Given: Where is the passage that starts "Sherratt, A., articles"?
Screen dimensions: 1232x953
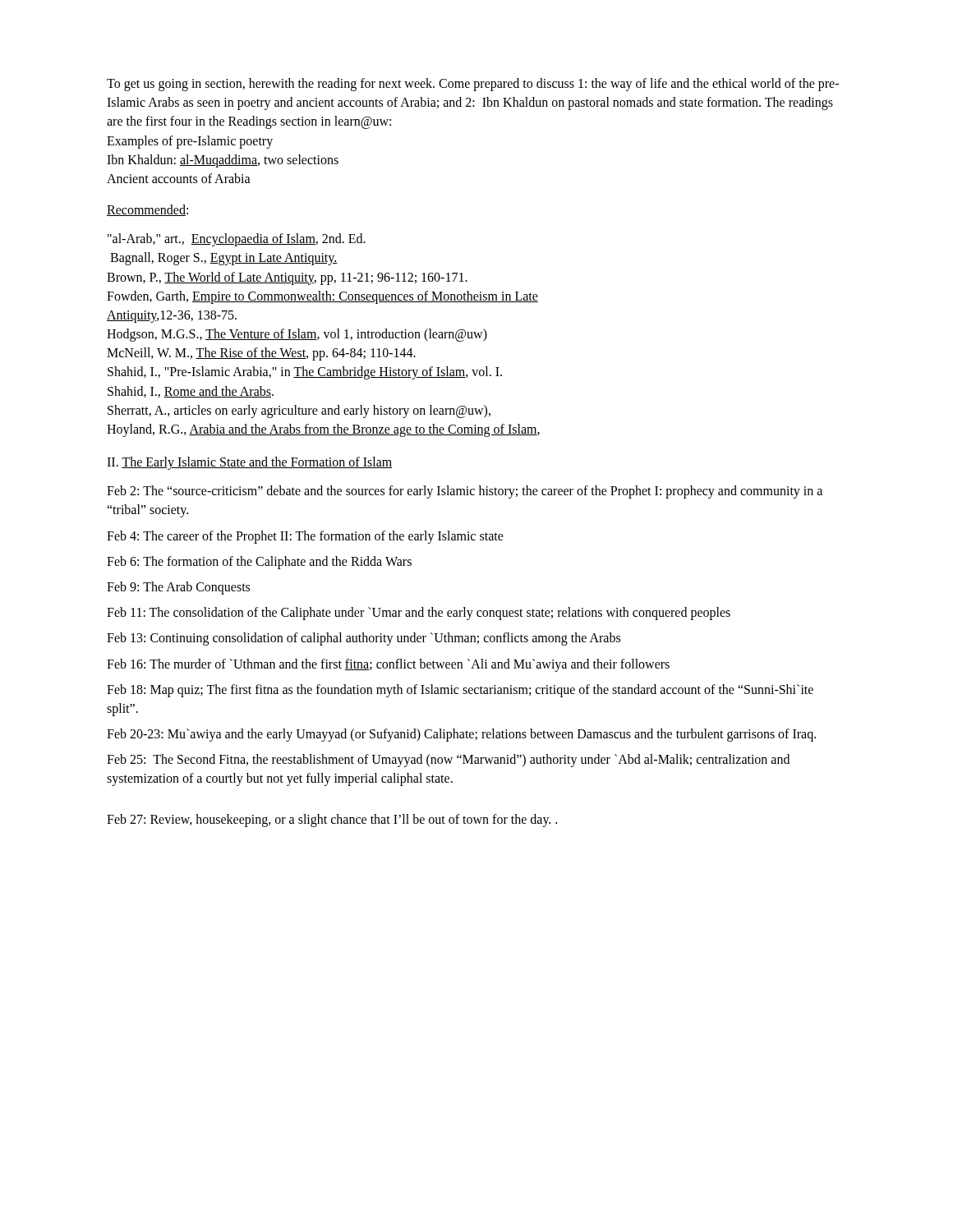Looking at the screenshot, I should (299, 410).
